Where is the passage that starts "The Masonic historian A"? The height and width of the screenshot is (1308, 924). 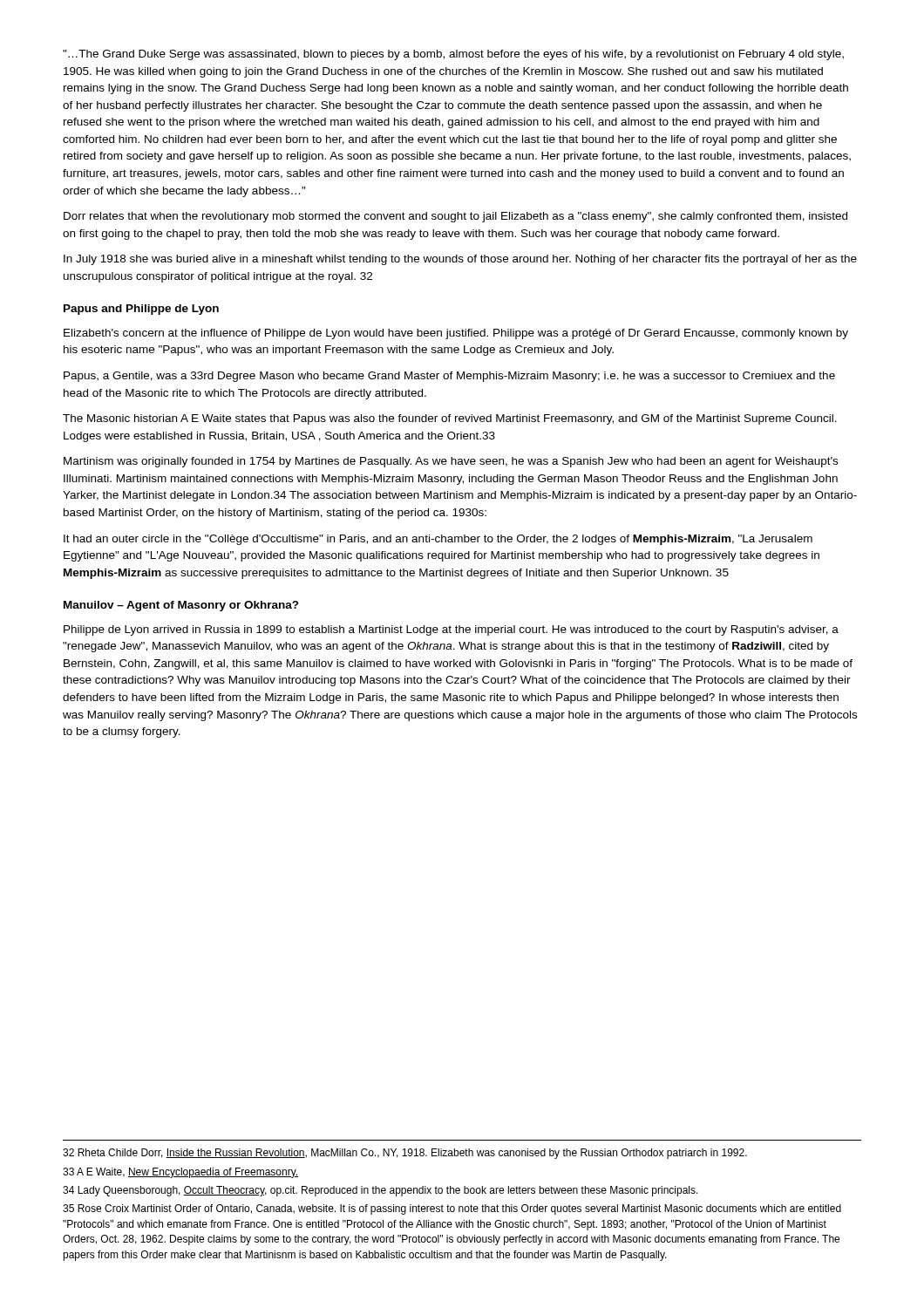(462, 427)
